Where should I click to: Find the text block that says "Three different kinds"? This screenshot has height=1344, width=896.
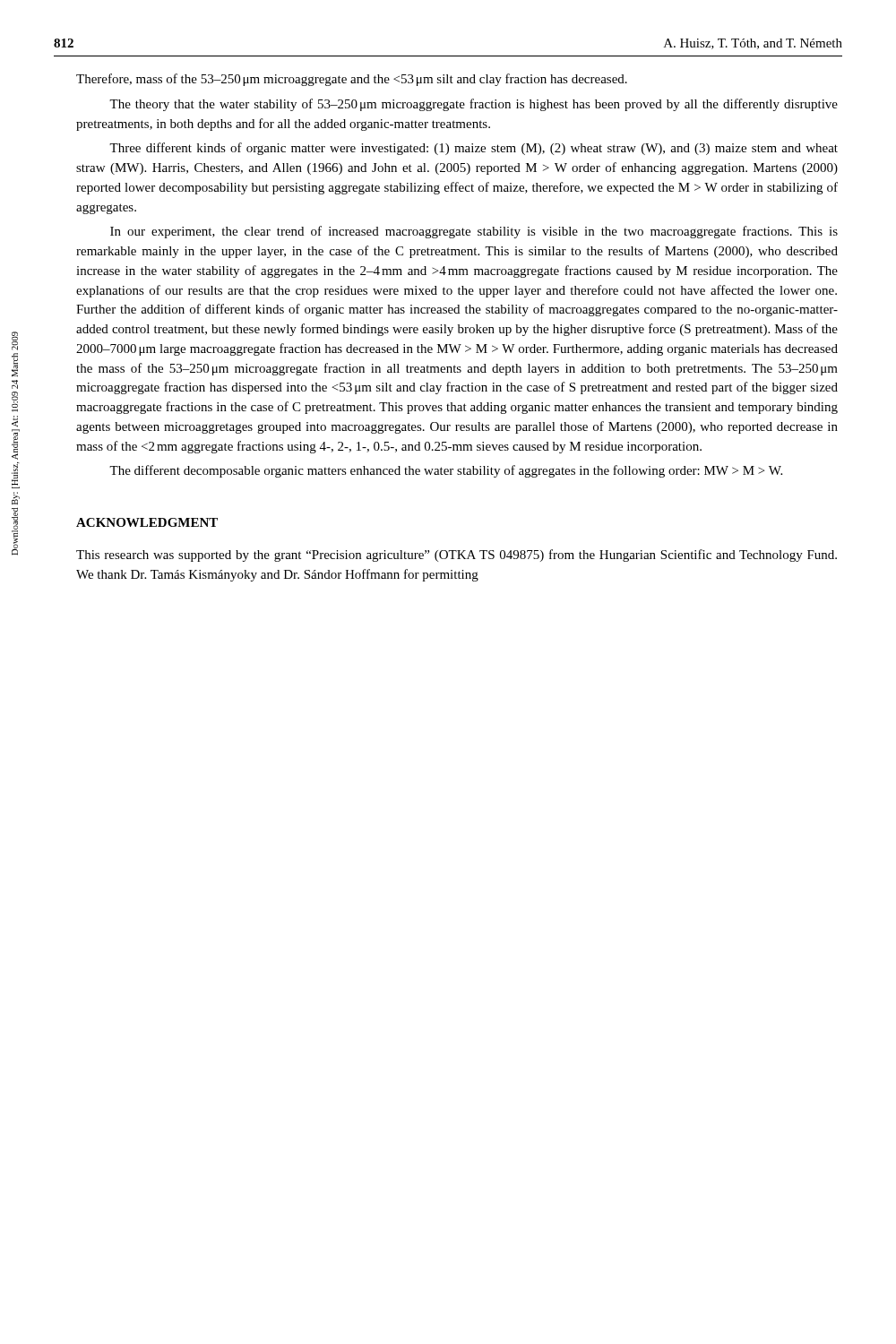point(457,177)
